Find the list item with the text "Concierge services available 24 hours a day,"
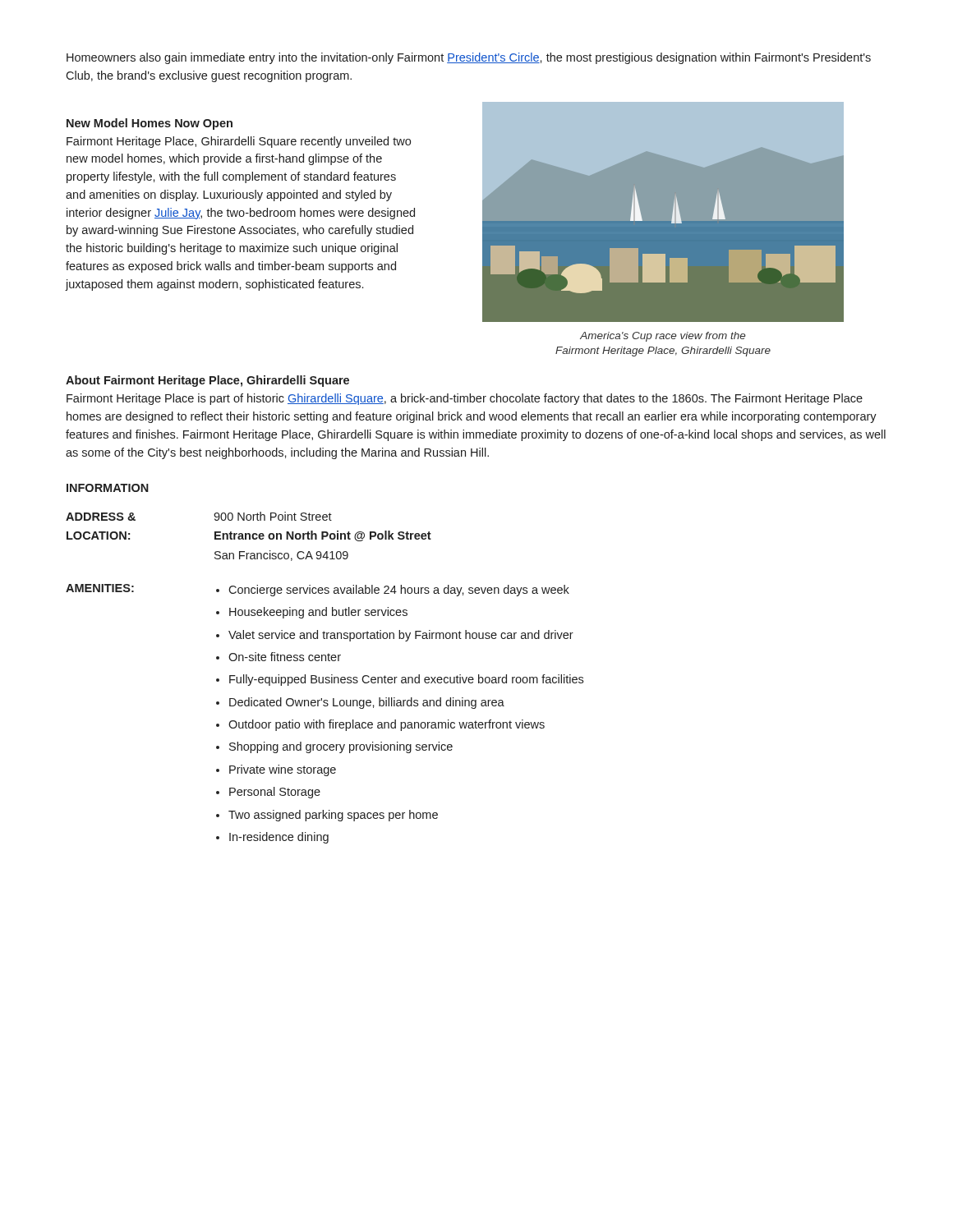The image size is (953, 1232). 399,590
